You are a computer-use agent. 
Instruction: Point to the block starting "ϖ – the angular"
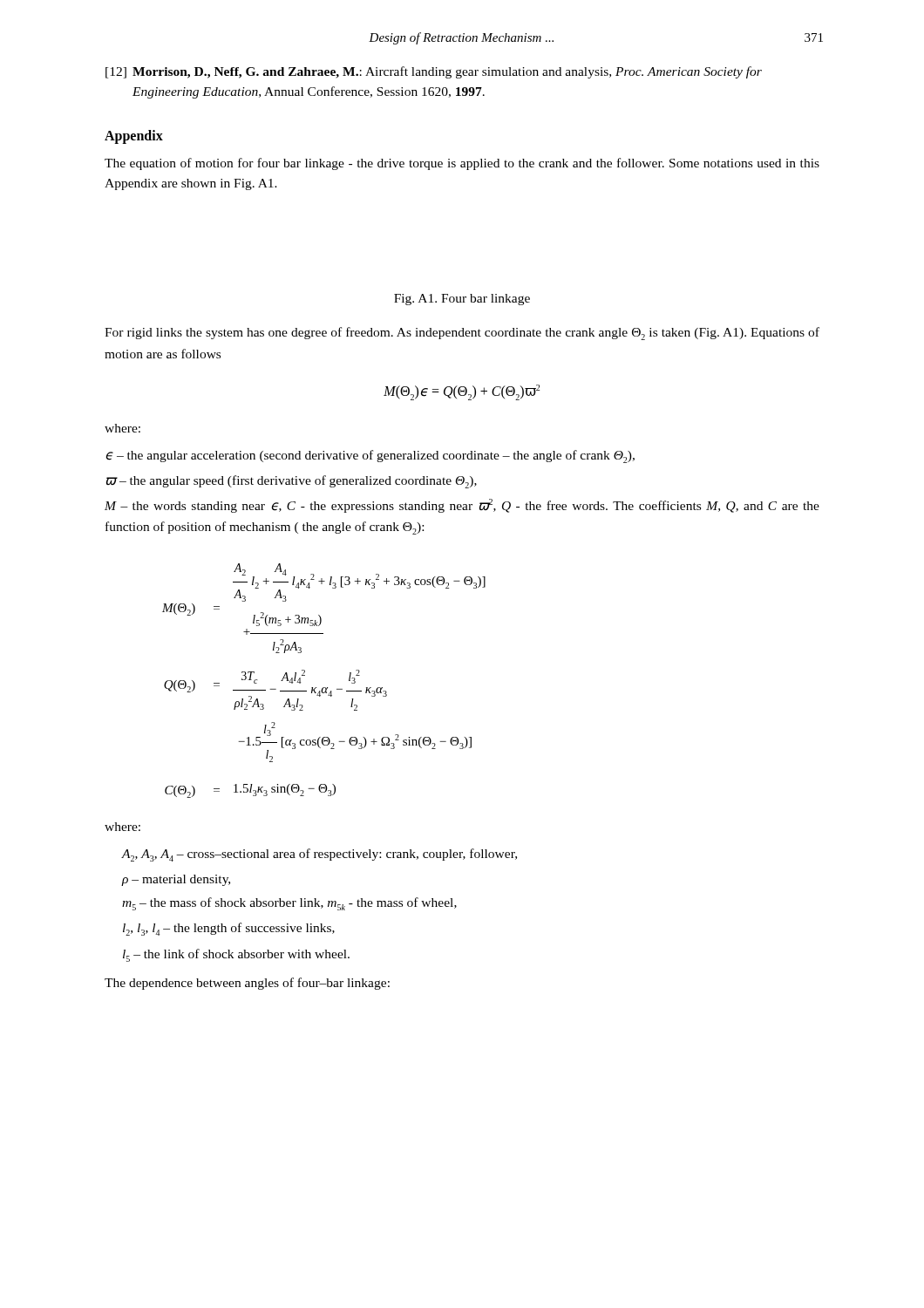pyautogui.click(x=291, y=482)
